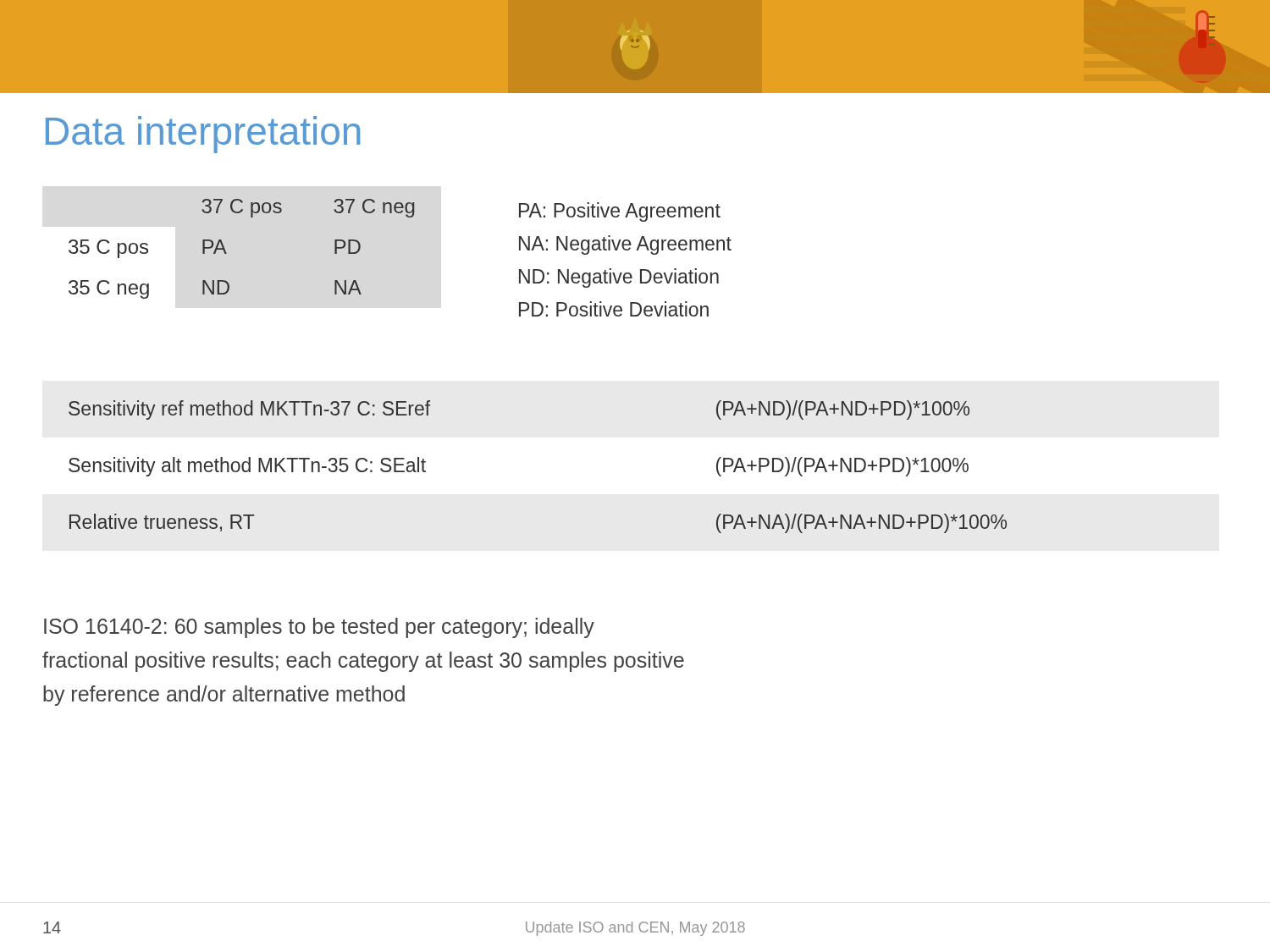This screenshot has height=952, width=1270.
Task: Find the illustration
Action: 1177,47
